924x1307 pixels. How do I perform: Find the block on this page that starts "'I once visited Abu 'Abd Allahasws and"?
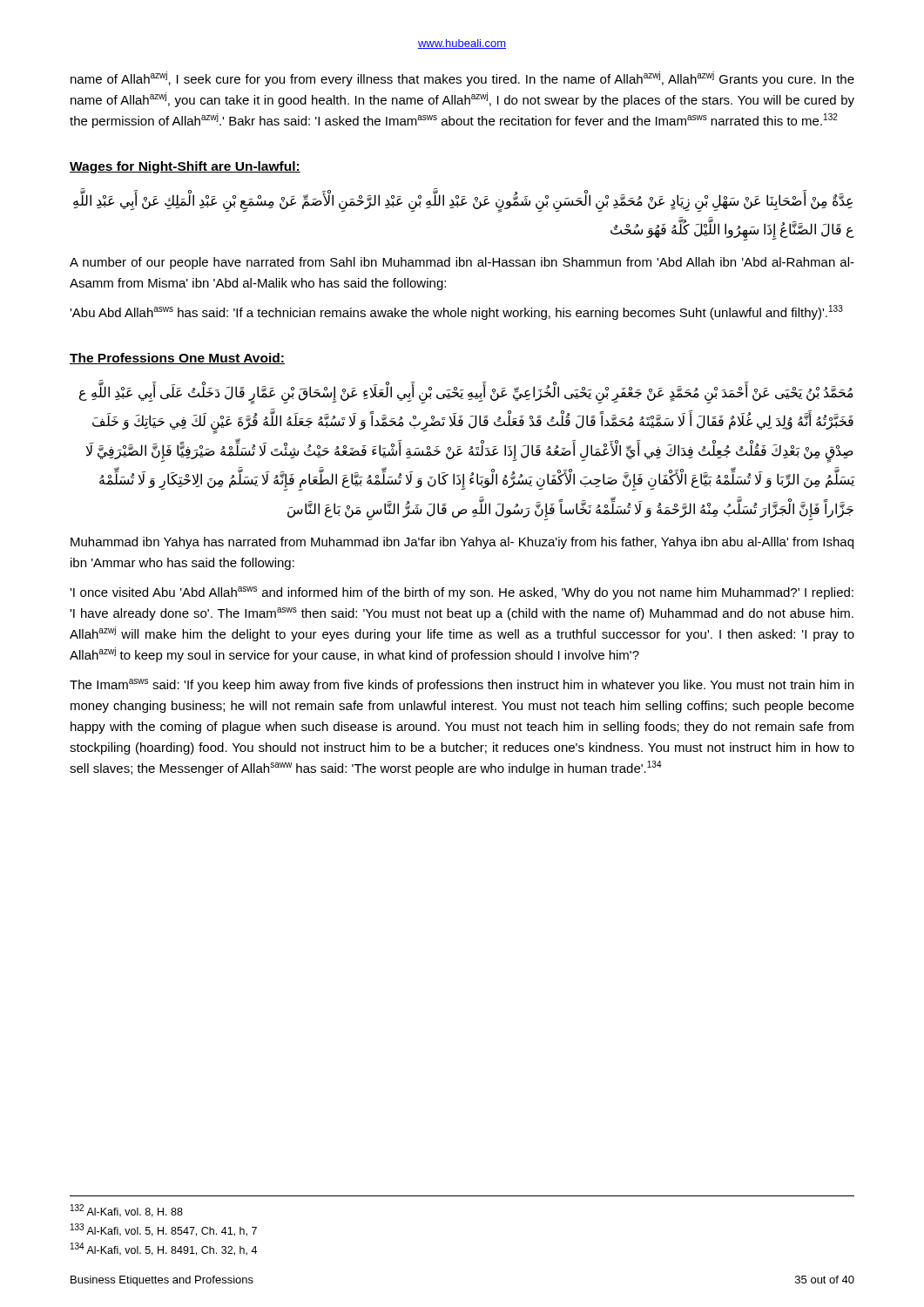click(462, 623)
